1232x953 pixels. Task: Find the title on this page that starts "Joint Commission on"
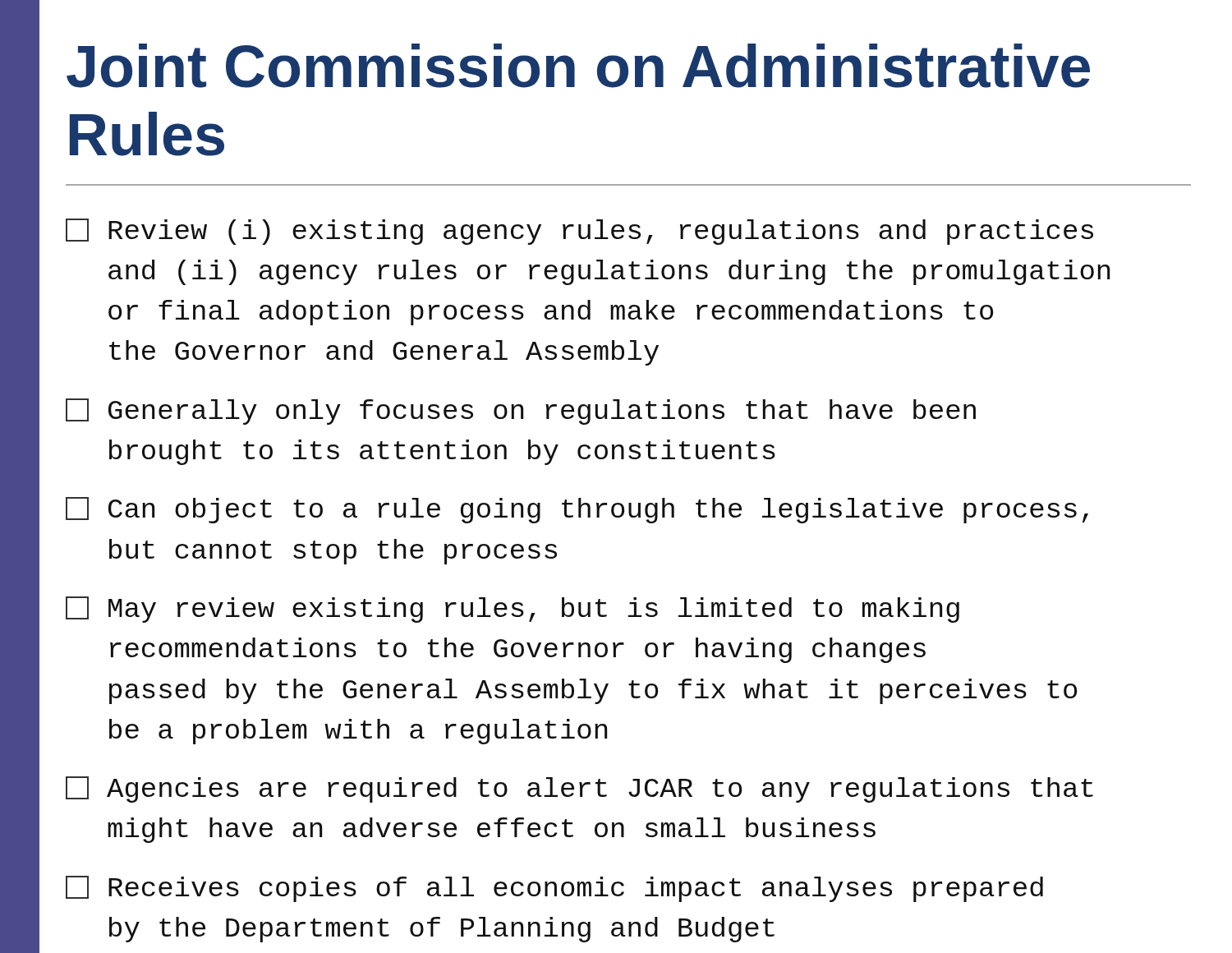coord(628,101)
